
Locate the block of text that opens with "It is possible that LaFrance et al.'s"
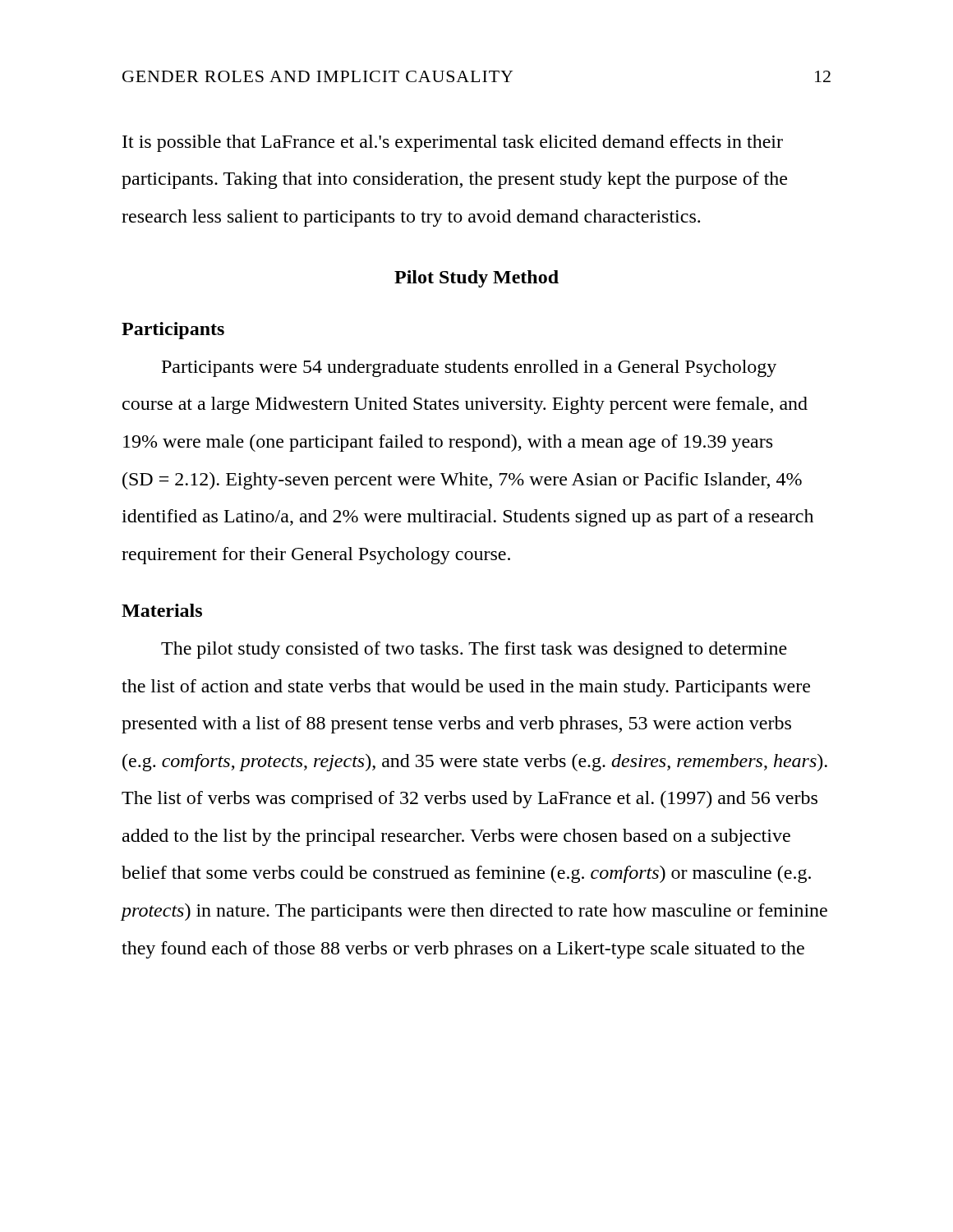(476, 179)
